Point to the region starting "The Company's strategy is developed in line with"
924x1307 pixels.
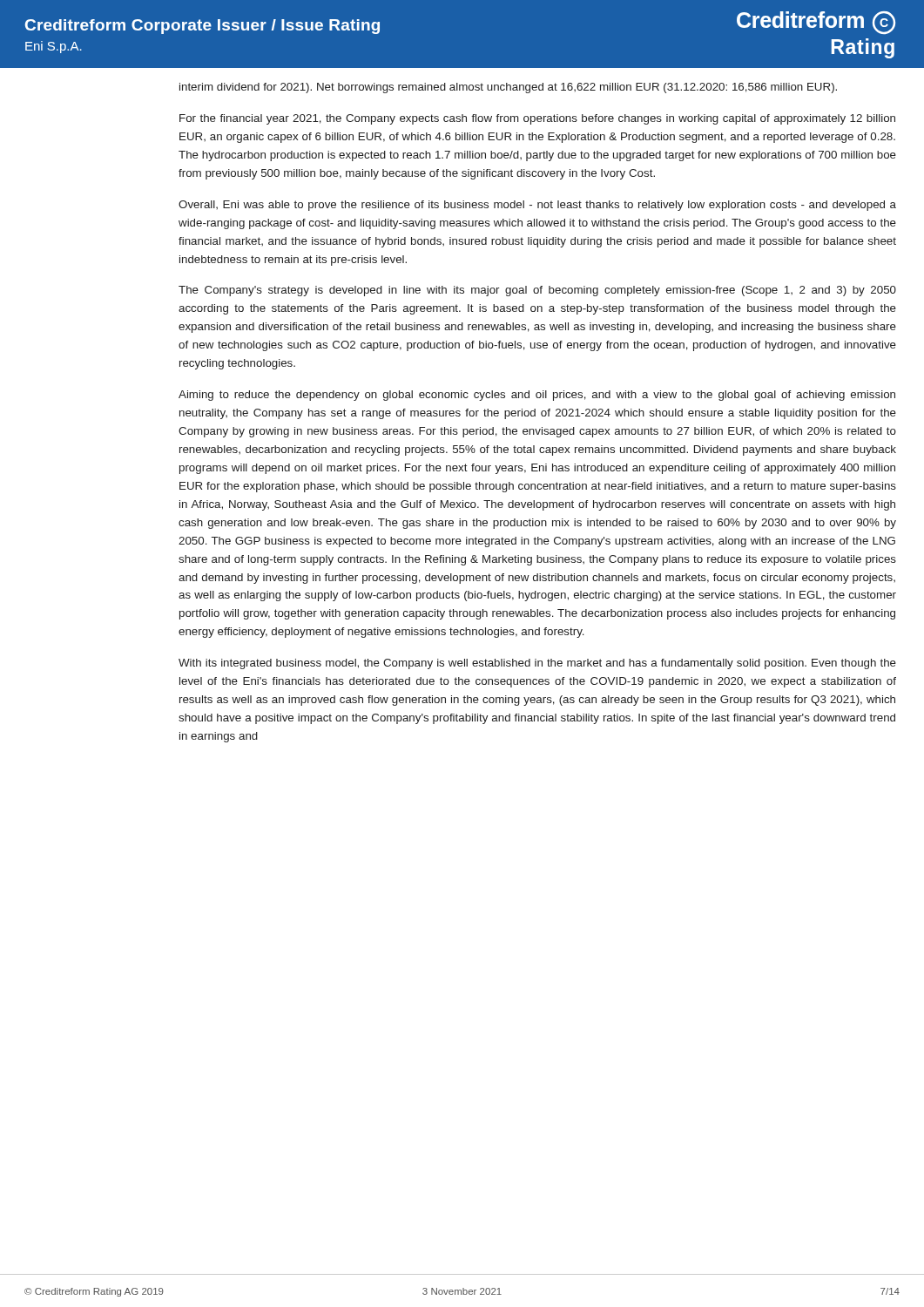537,327
